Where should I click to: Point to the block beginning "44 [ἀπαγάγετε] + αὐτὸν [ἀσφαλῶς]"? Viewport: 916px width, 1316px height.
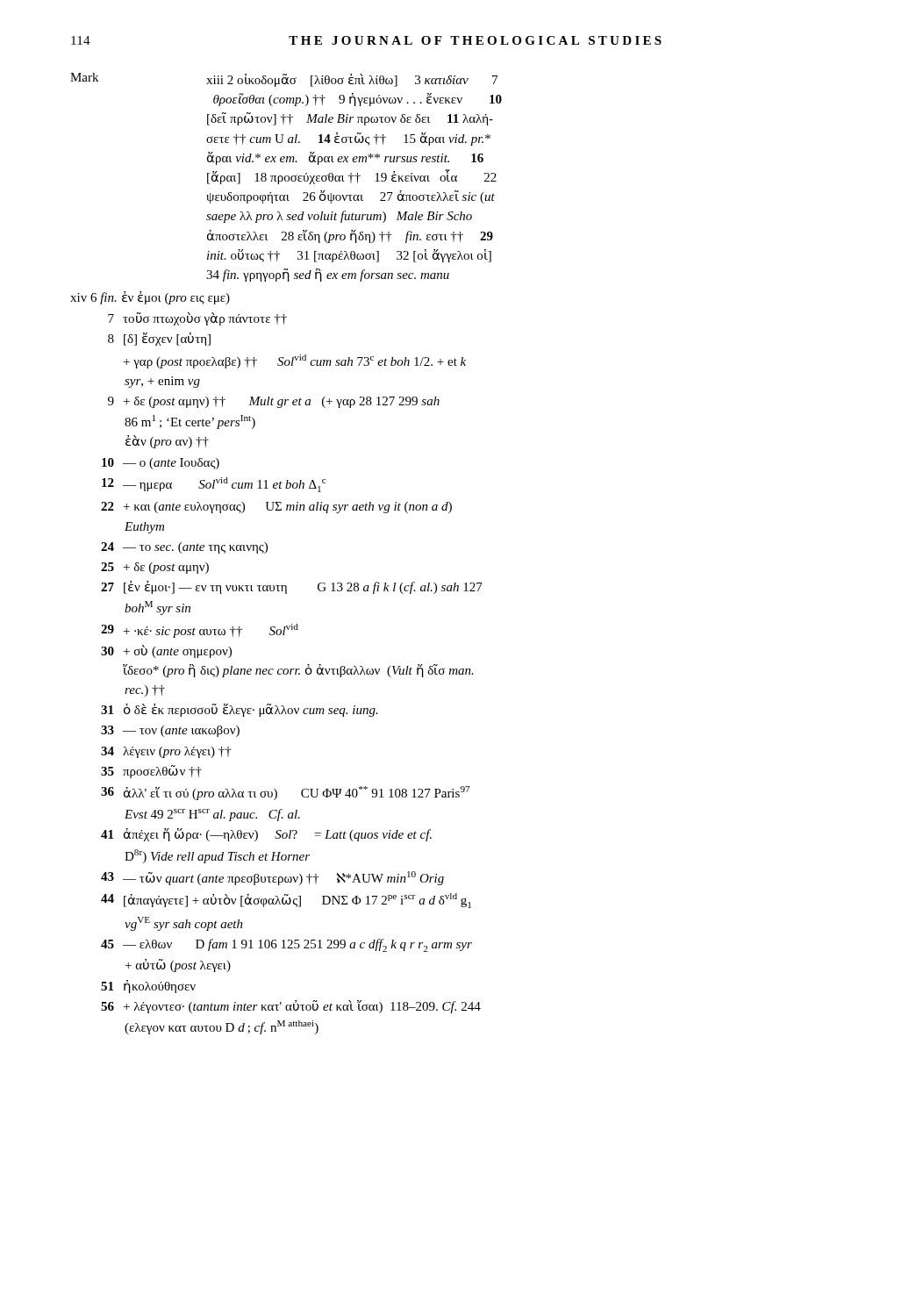(x=469, y=911)
